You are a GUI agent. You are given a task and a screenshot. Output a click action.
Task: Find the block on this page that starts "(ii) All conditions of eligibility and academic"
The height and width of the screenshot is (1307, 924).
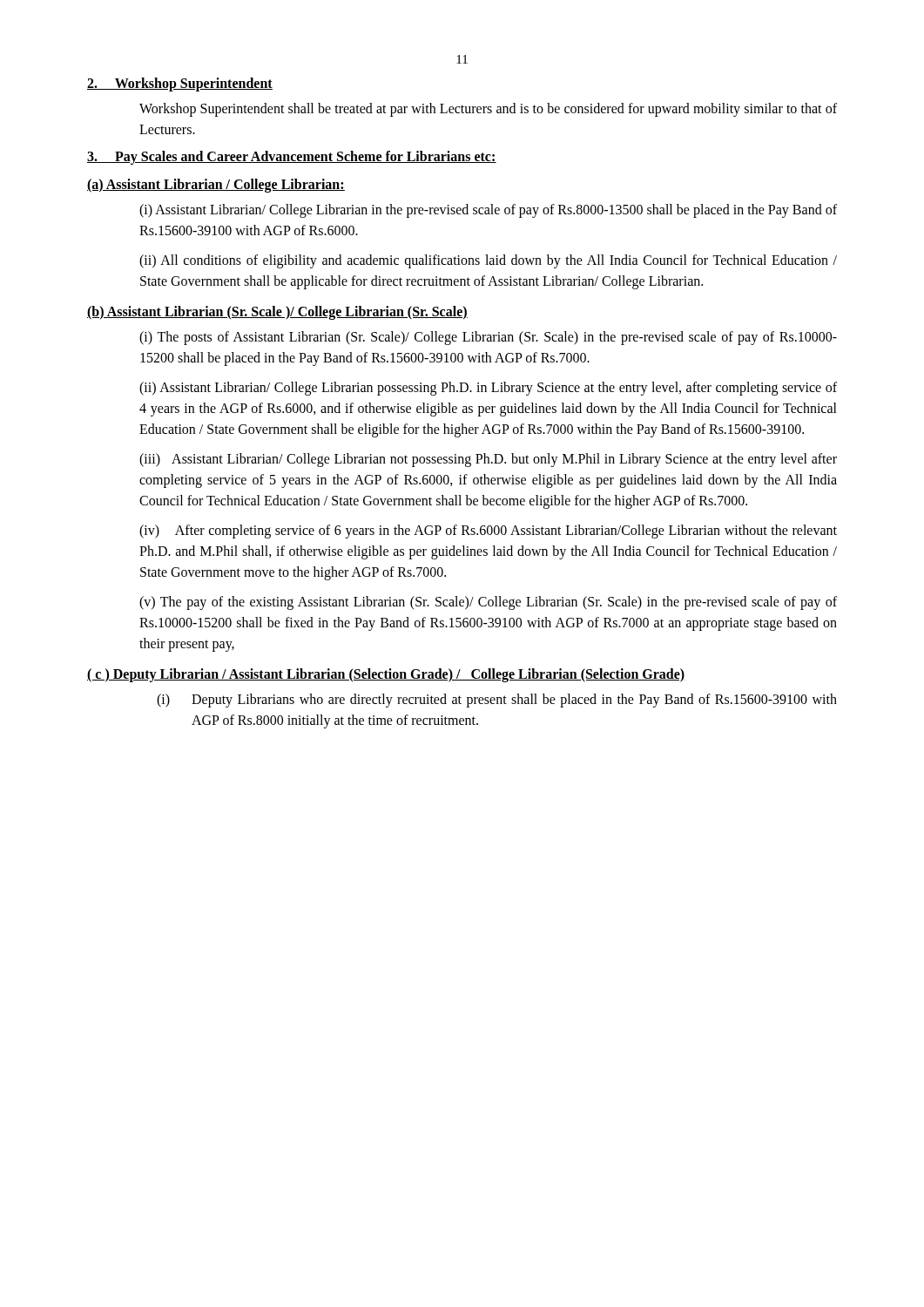[488, 271]
